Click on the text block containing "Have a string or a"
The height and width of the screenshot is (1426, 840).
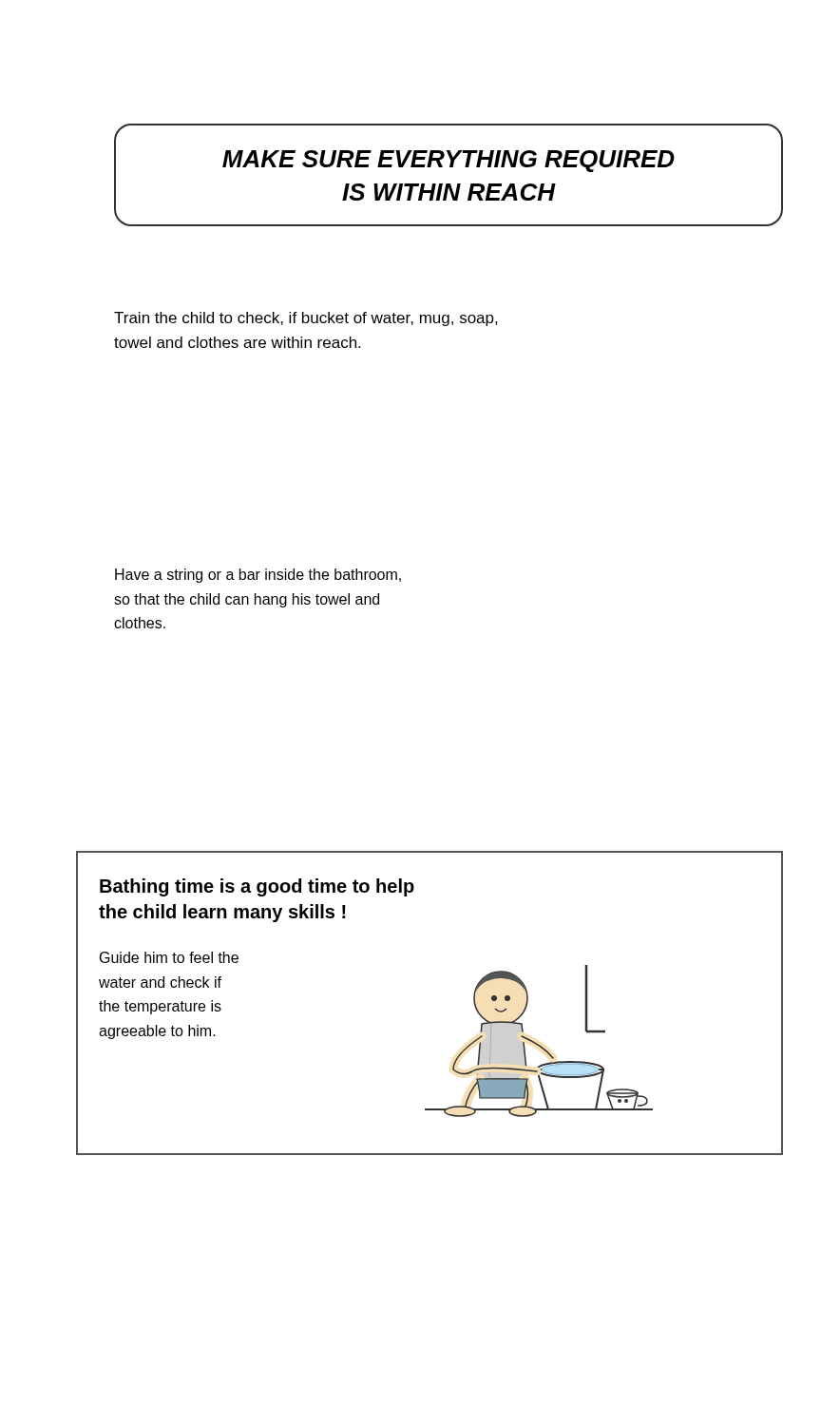click(258, 599)
